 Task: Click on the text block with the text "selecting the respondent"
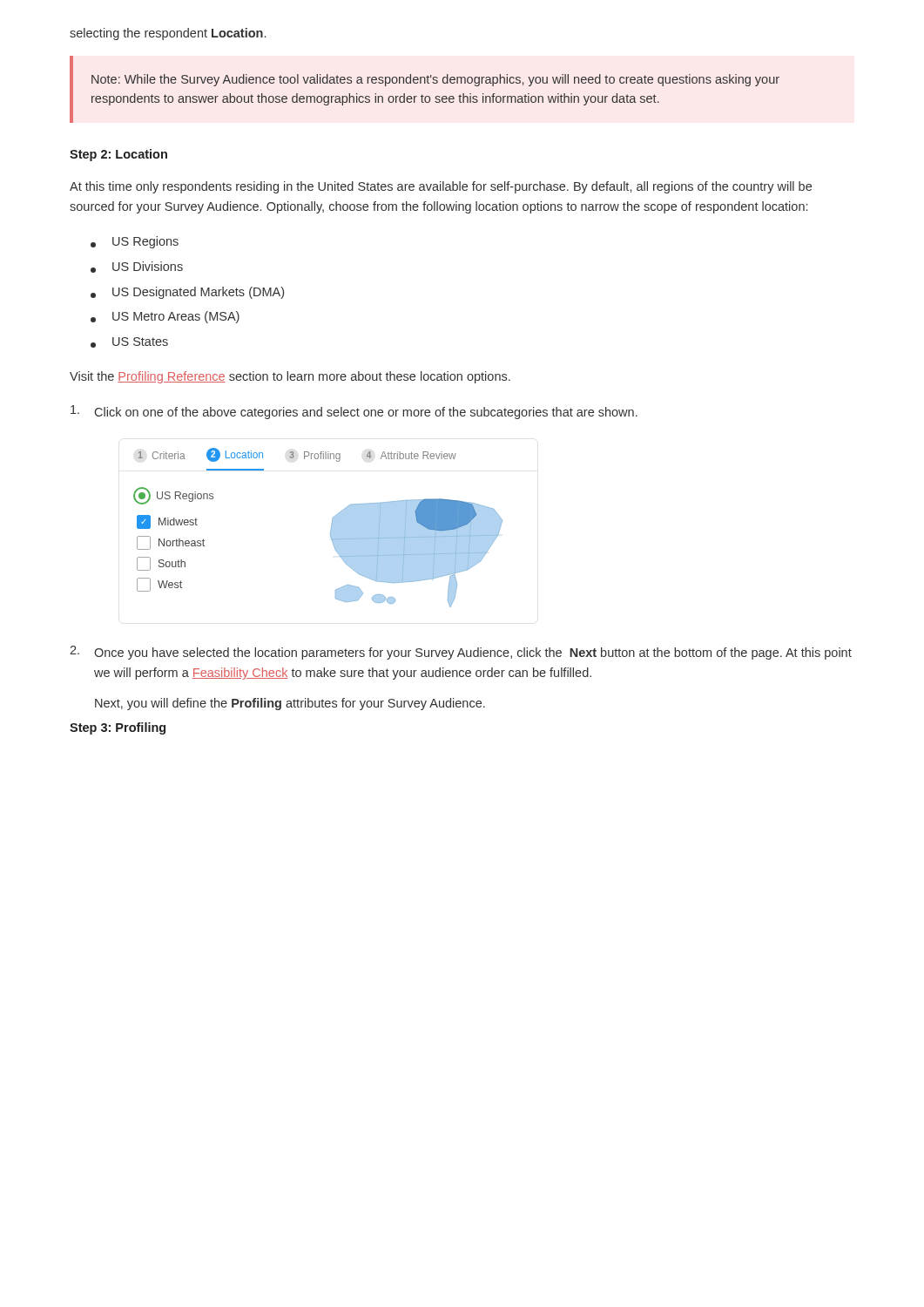point(168,33)
